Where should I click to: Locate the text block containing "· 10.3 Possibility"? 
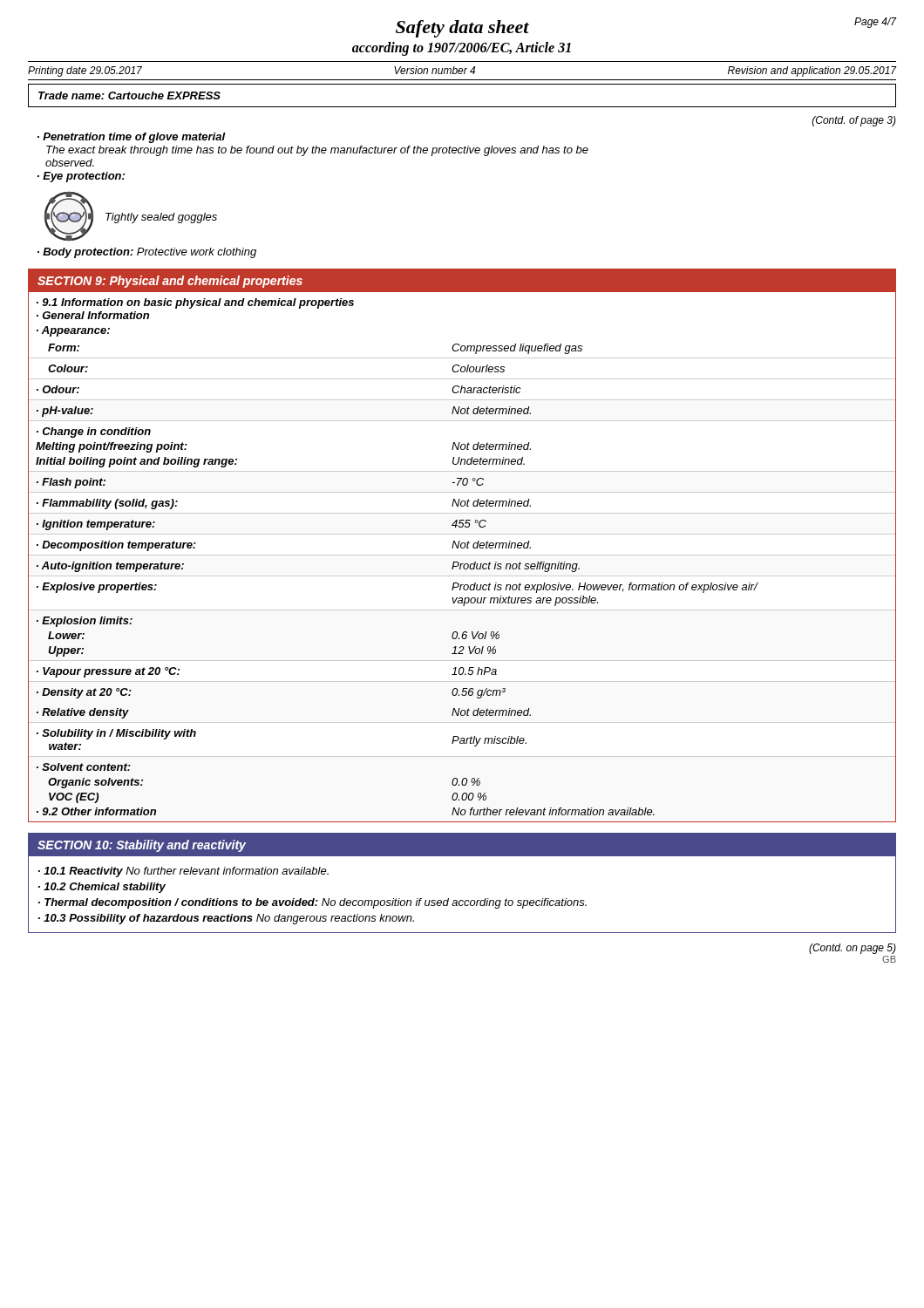coord(226,918)
